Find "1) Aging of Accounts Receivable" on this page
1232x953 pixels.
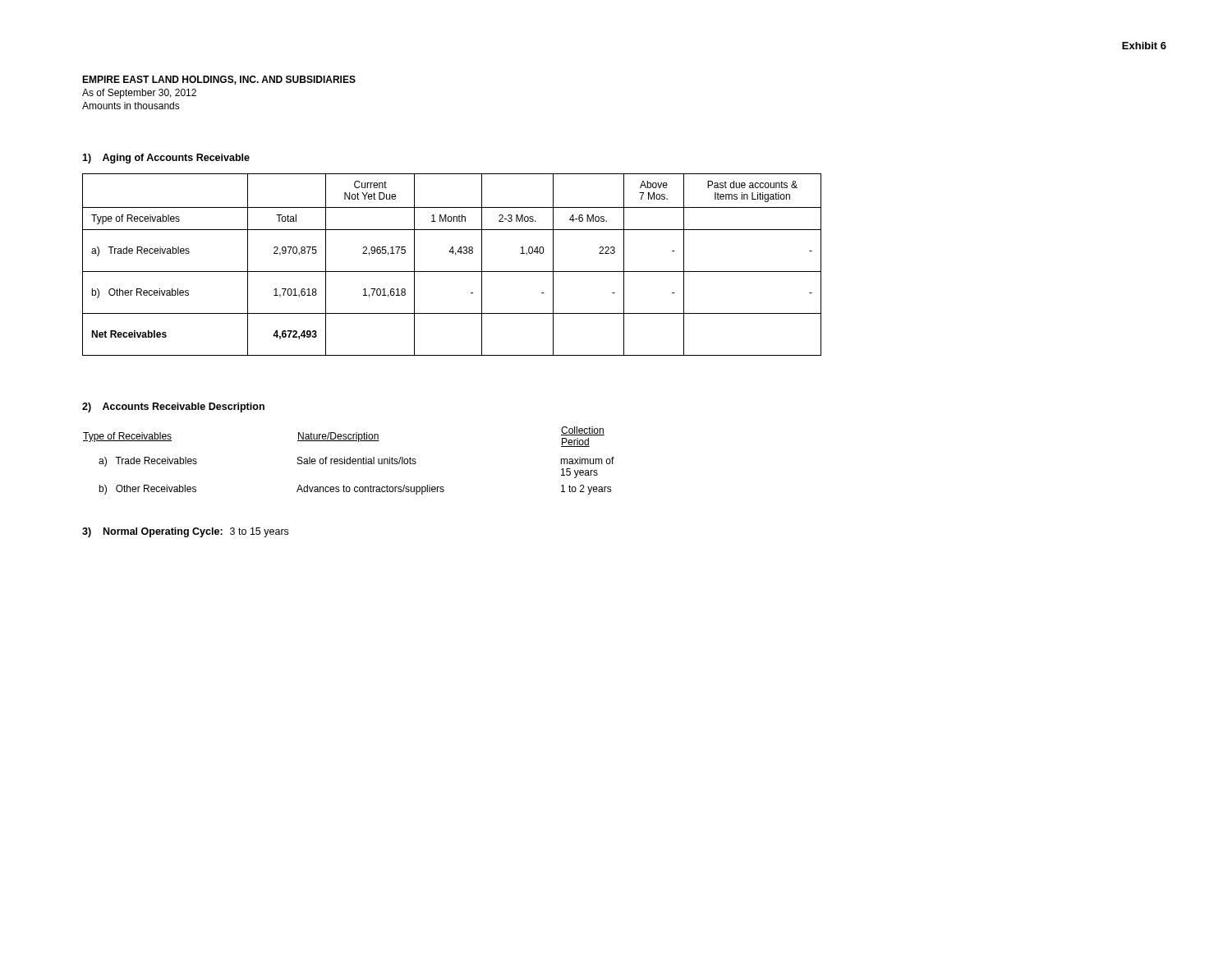click(166, 158)
